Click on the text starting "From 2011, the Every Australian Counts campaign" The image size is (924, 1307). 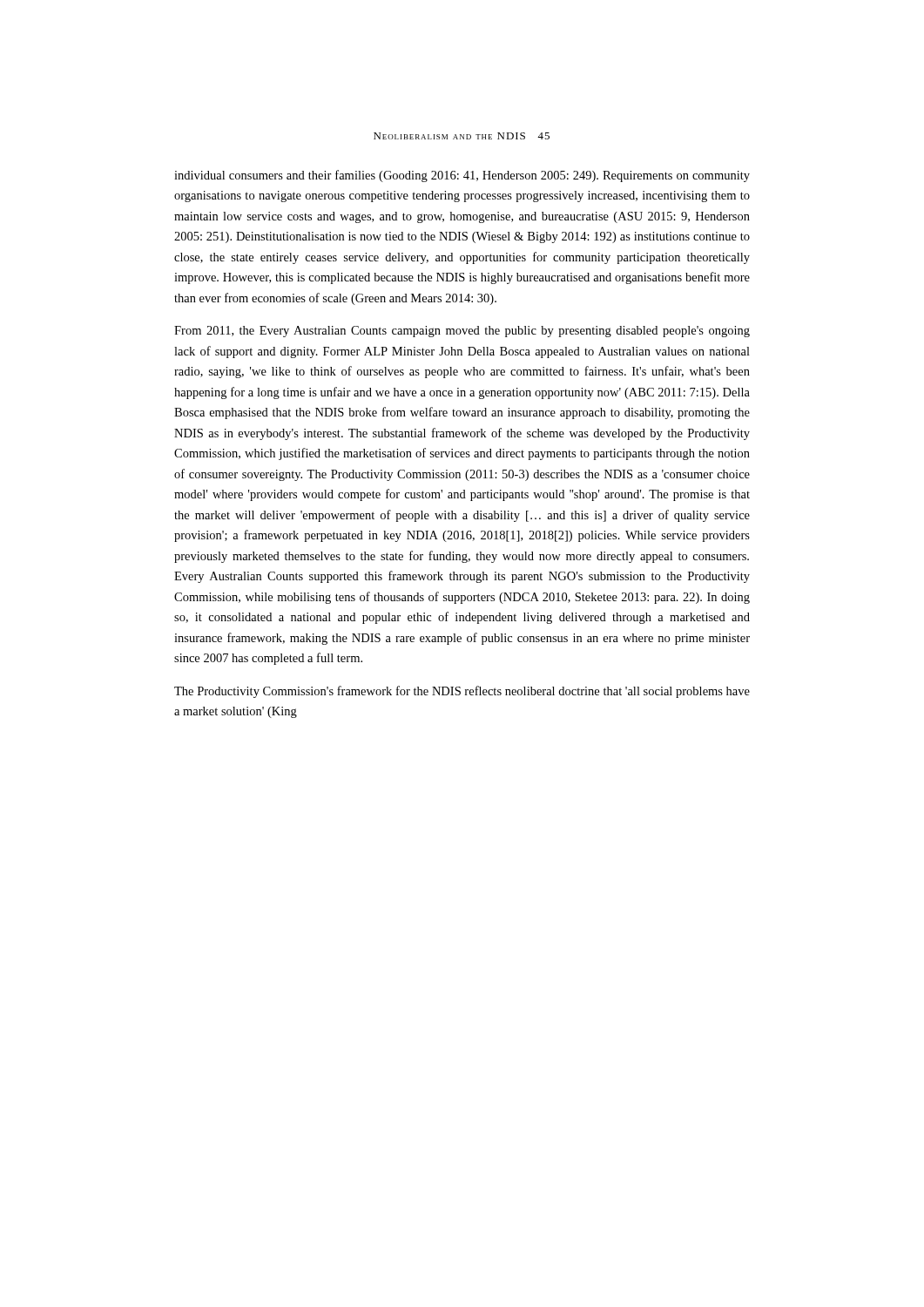(x=462, y=494)
